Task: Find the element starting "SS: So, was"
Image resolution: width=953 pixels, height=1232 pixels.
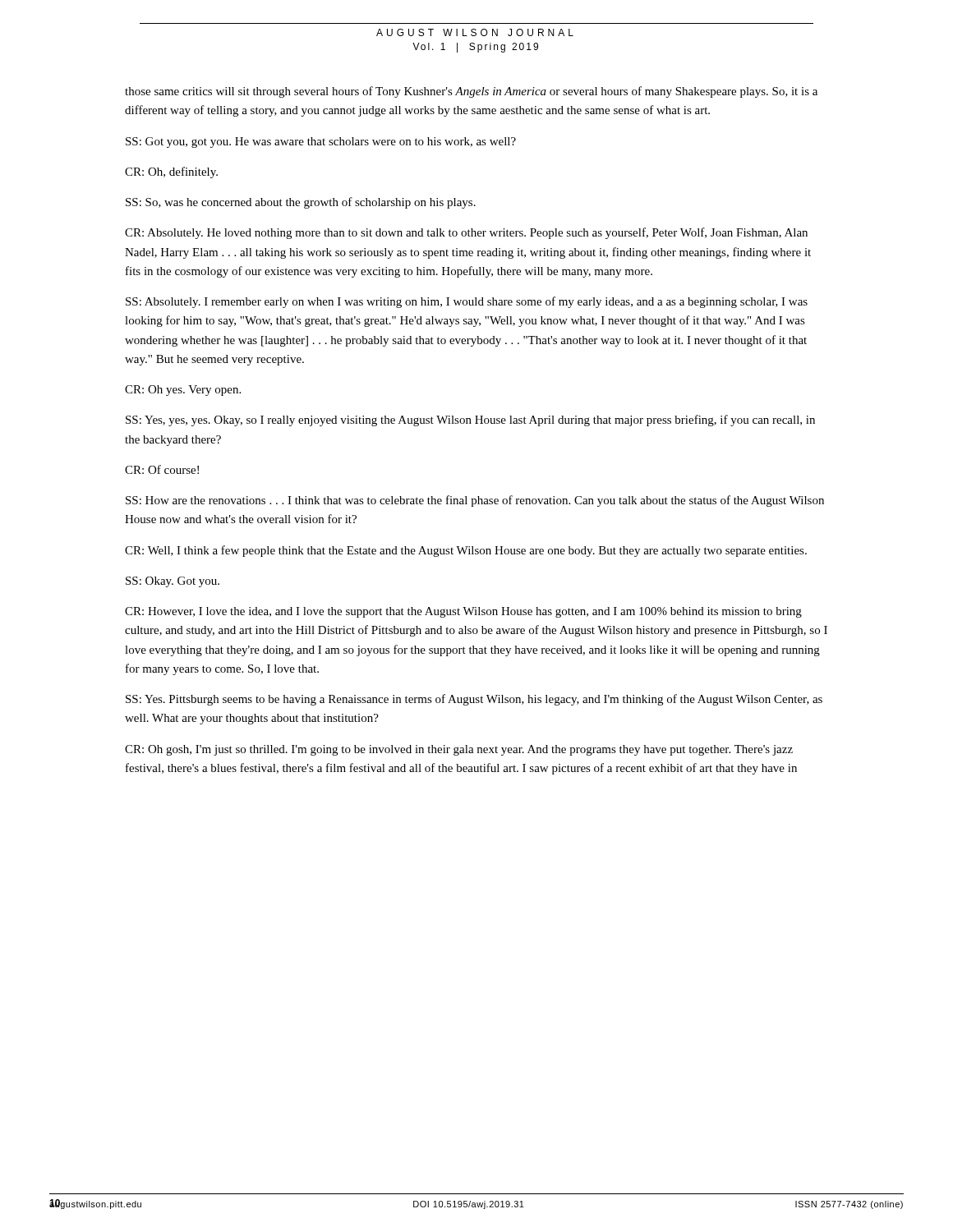Action: [476, 203]
